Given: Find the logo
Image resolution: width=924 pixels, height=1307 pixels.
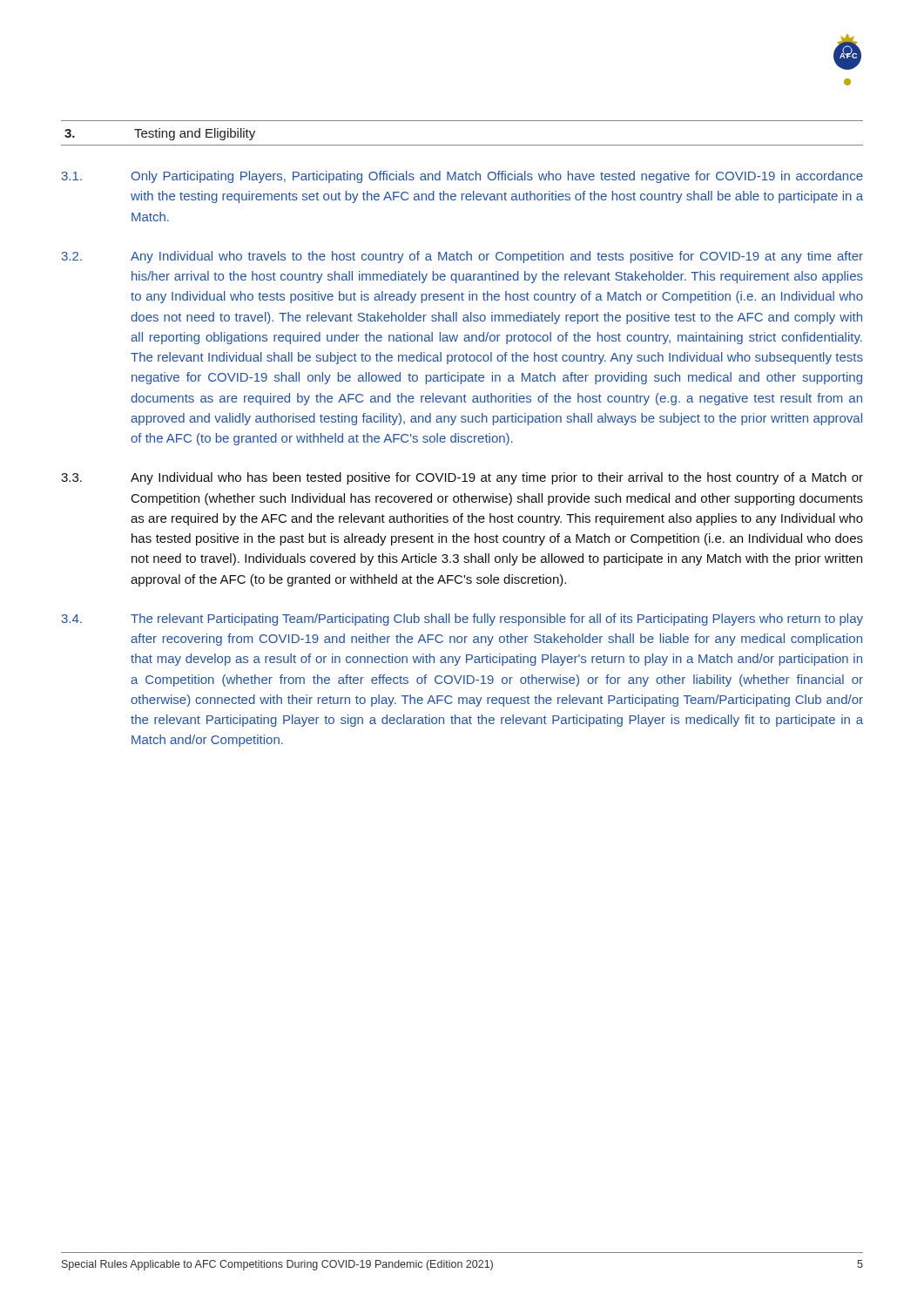Looking at the screenshot, I should tap(847, 59).
